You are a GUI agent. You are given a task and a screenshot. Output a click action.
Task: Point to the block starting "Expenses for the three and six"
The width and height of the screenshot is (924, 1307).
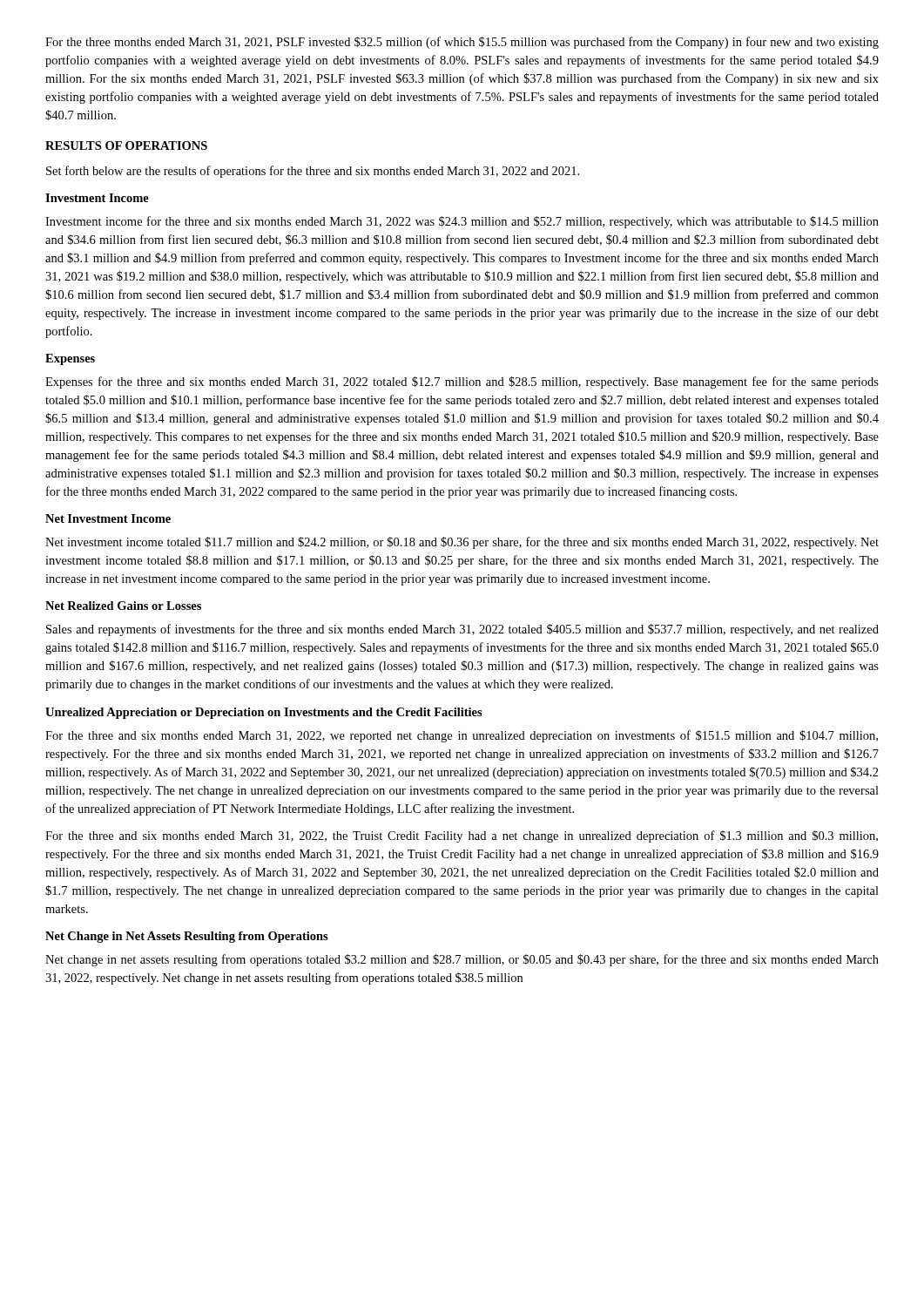(462, 437)
